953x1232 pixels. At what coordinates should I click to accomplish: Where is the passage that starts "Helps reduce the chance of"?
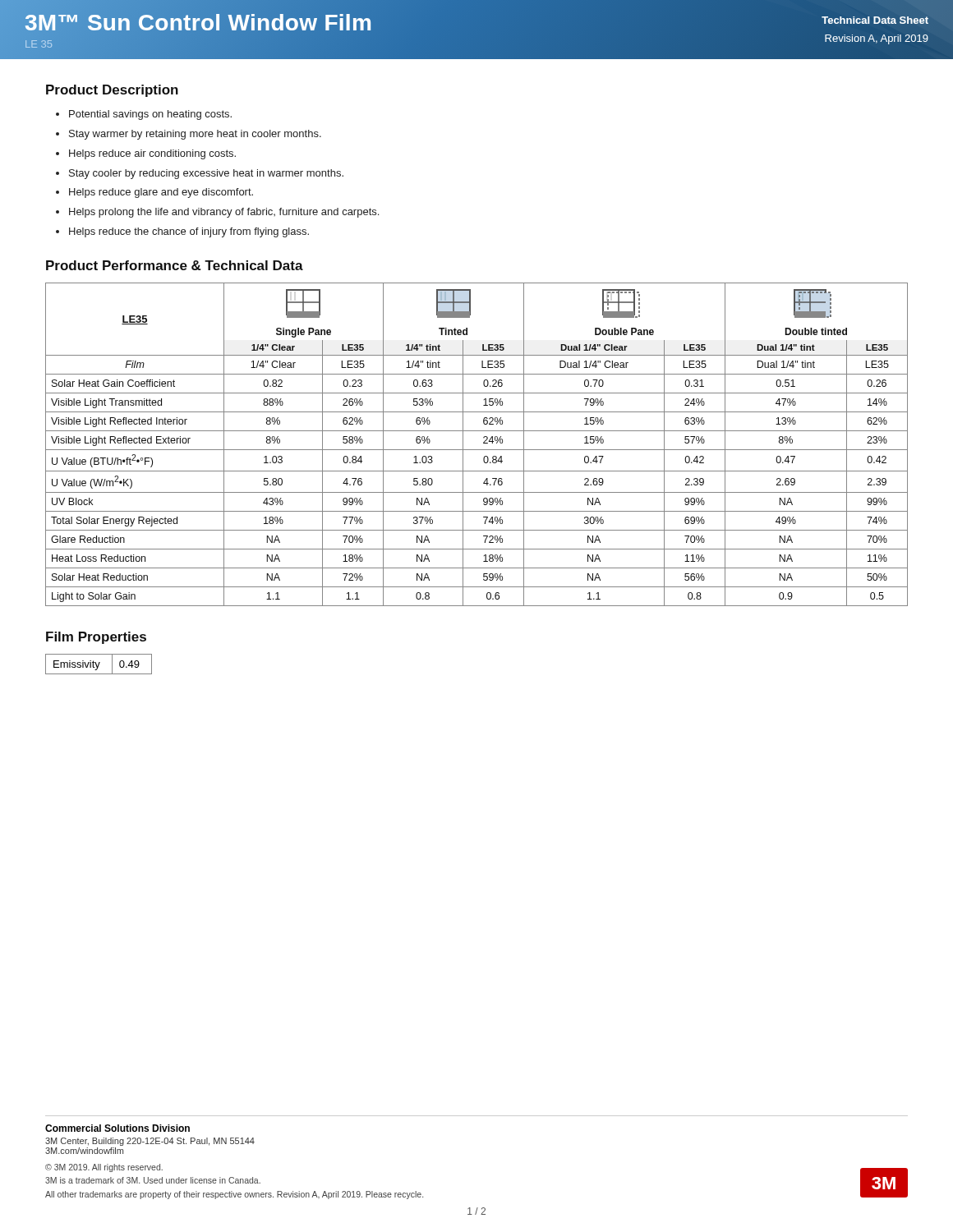click(x=189, y=231)
